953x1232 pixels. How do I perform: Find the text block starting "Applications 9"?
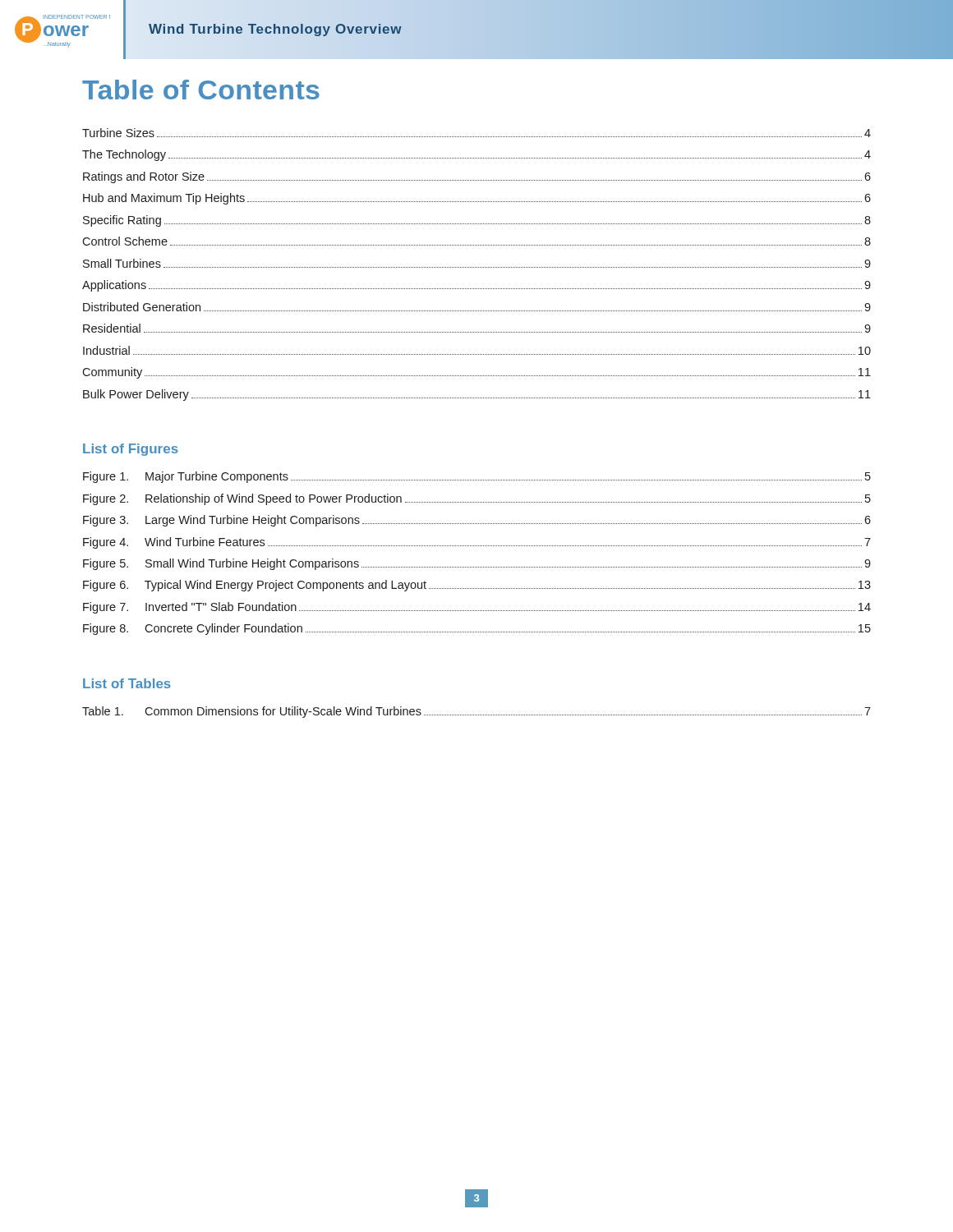(x=476, y=285)
